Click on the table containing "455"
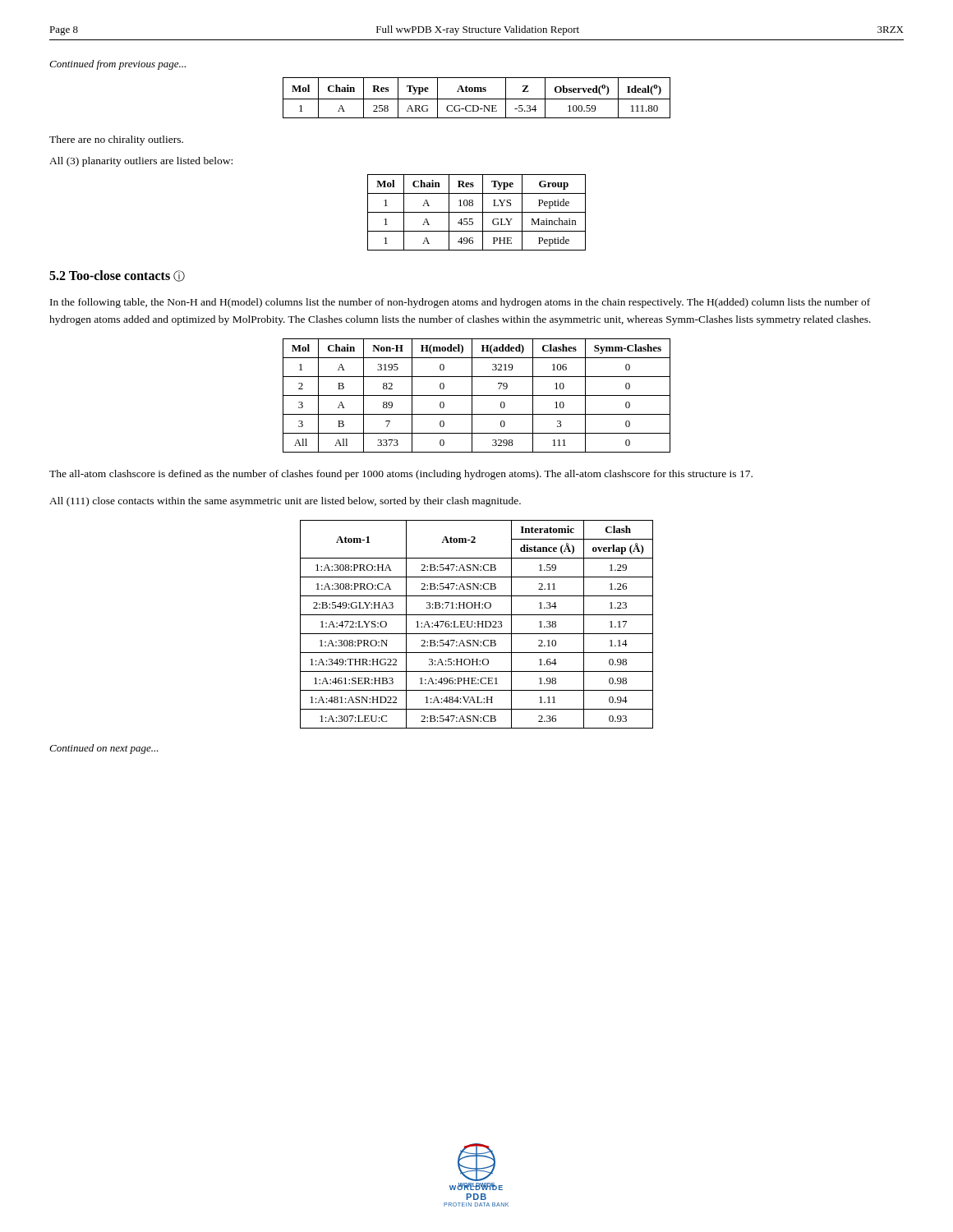The image size is (953, 1232). click(x=476, y=213)
